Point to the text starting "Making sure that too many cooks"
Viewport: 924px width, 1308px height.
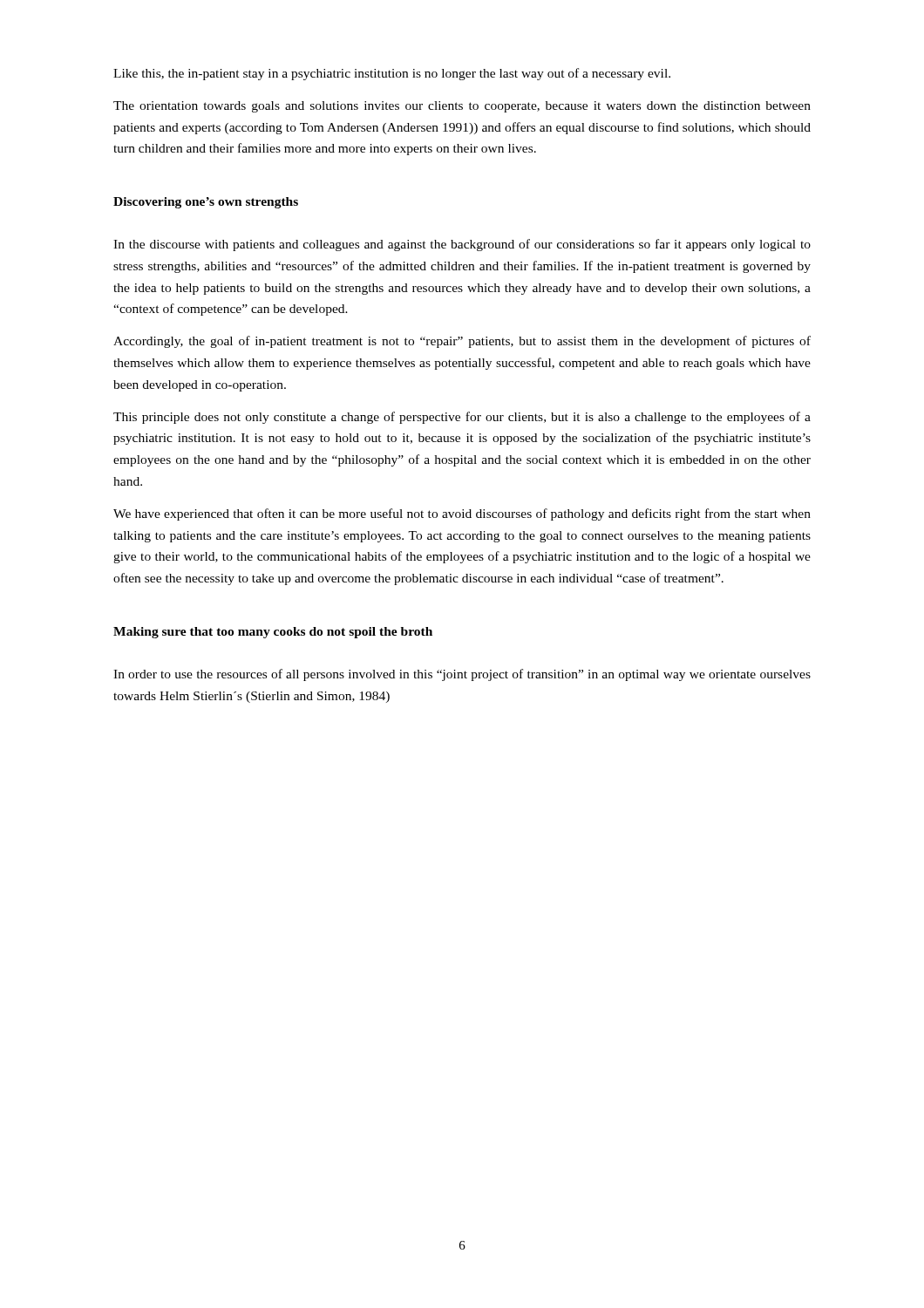pyautogui.click(x=273, y=631)
